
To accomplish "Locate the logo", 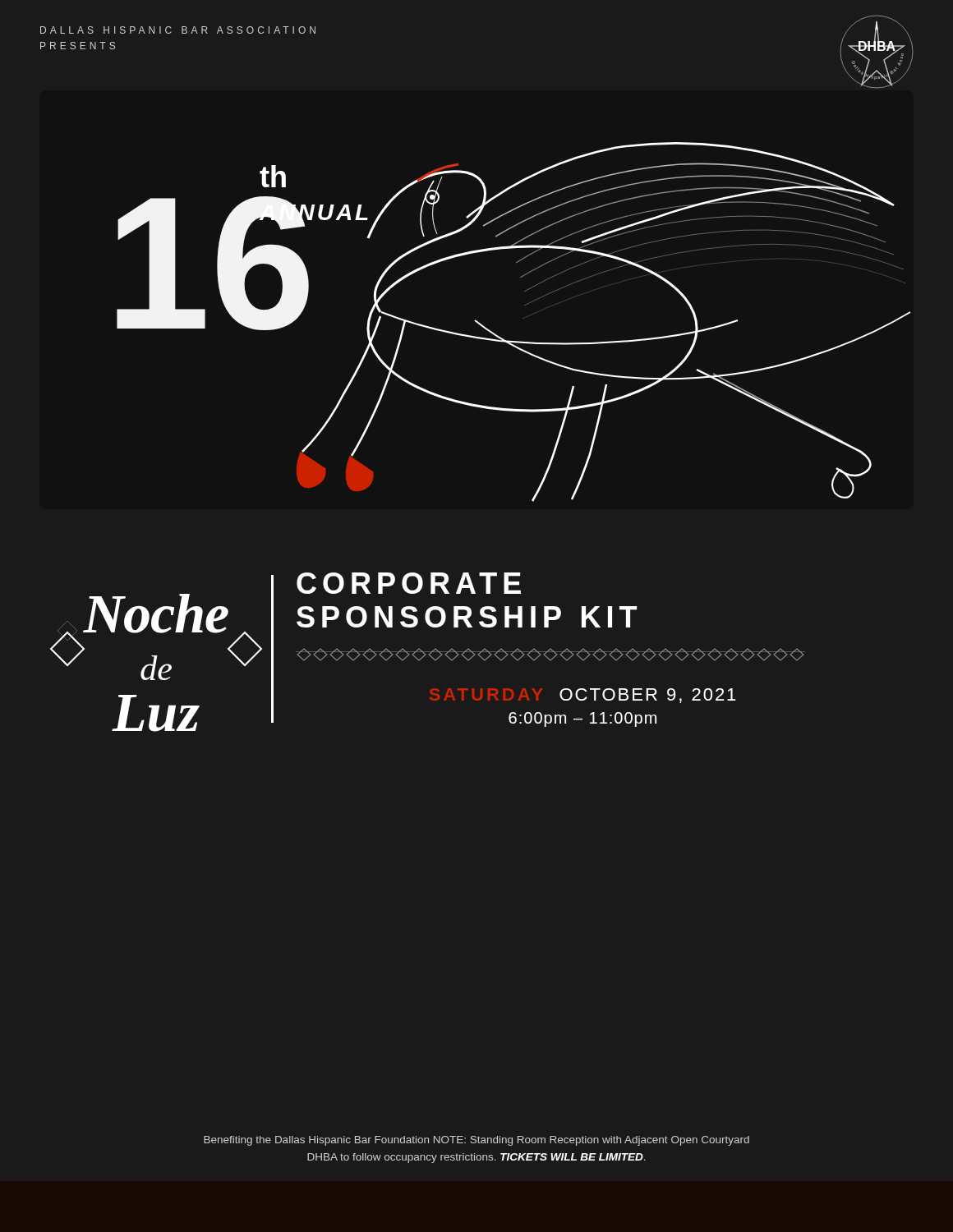I will pyautogui.click(x=877, y=52).
